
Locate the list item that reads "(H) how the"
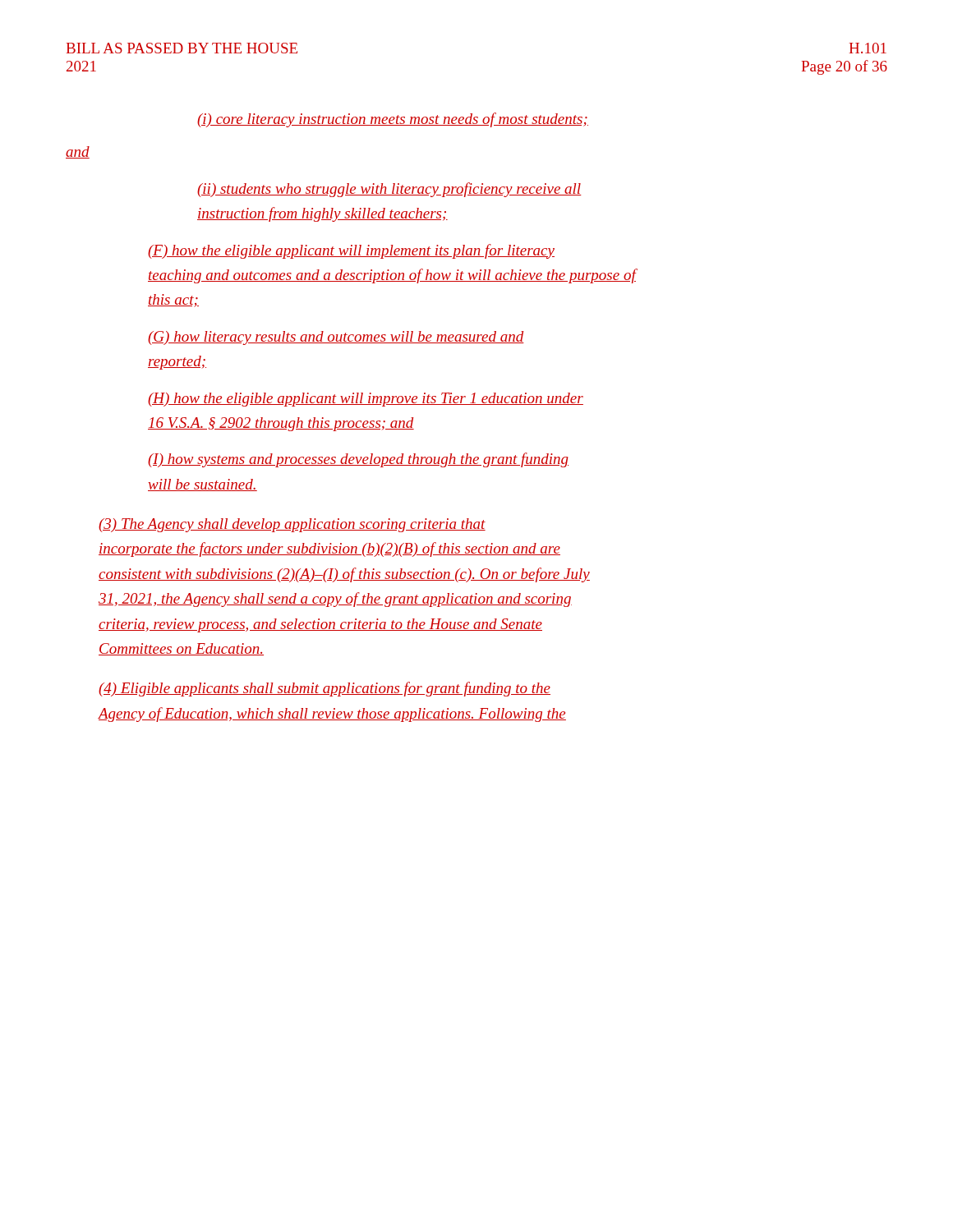[365, 410]
